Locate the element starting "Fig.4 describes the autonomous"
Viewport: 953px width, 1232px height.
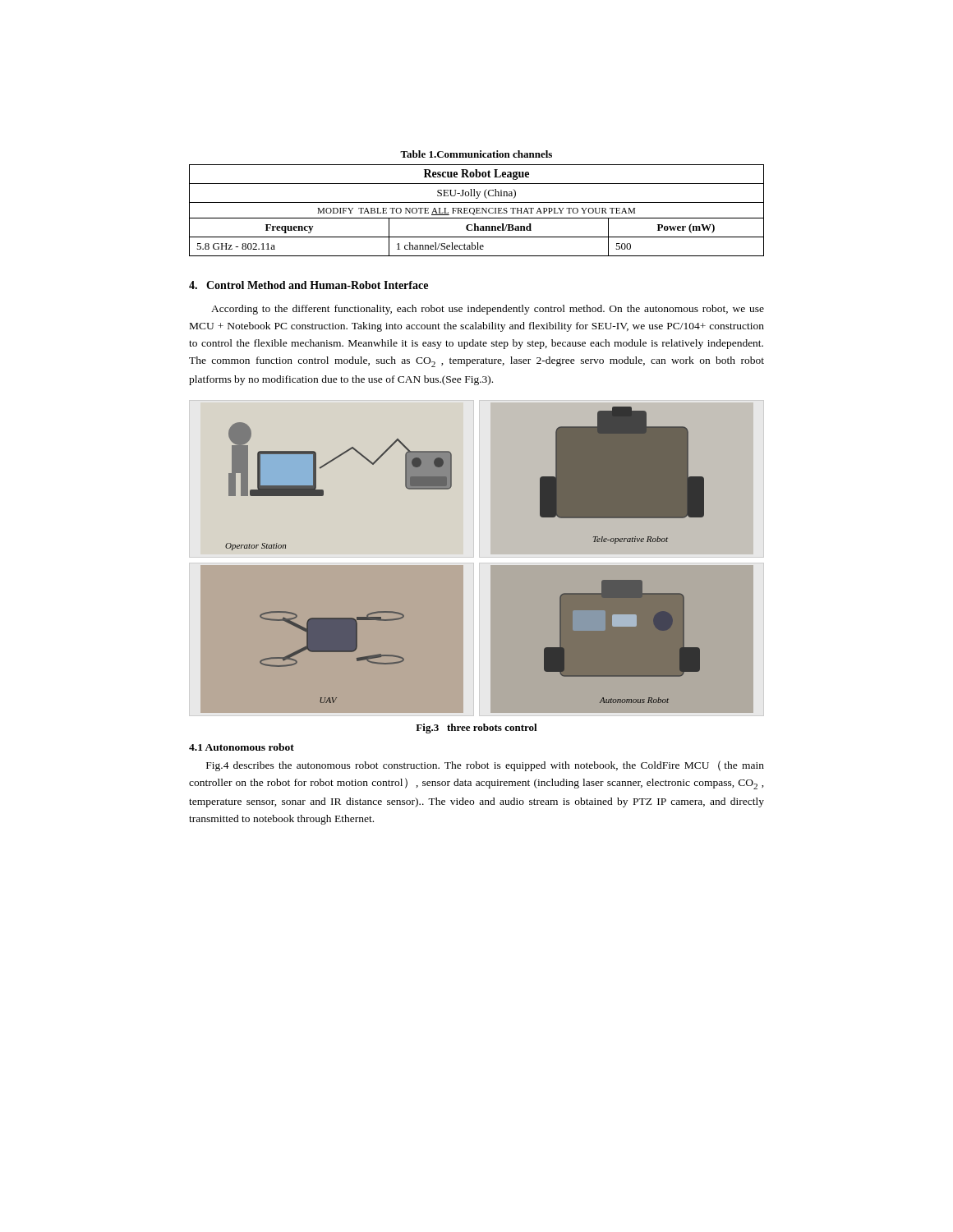[476, 792]
